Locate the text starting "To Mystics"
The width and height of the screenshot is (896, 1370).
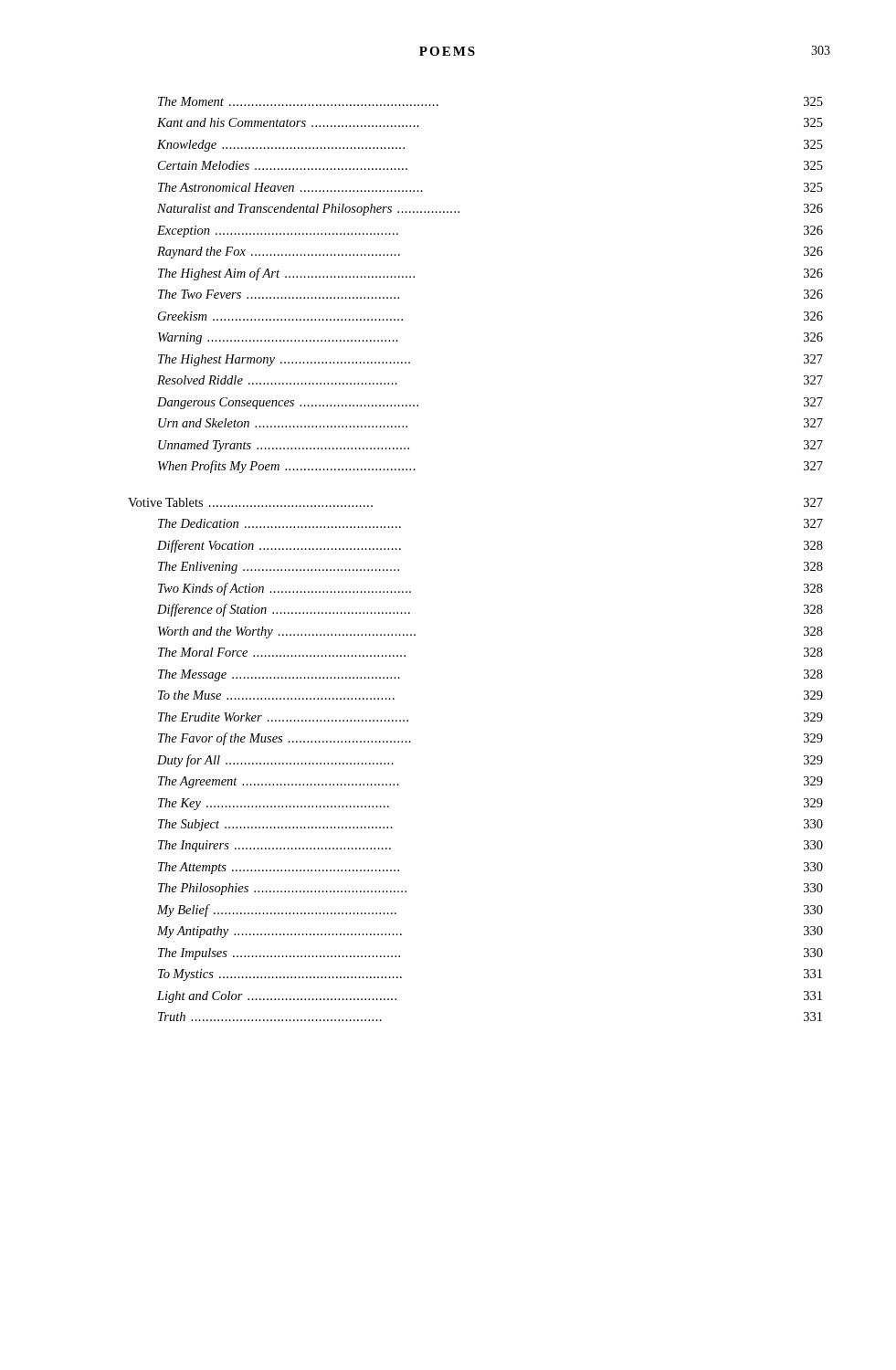point(182,975)
